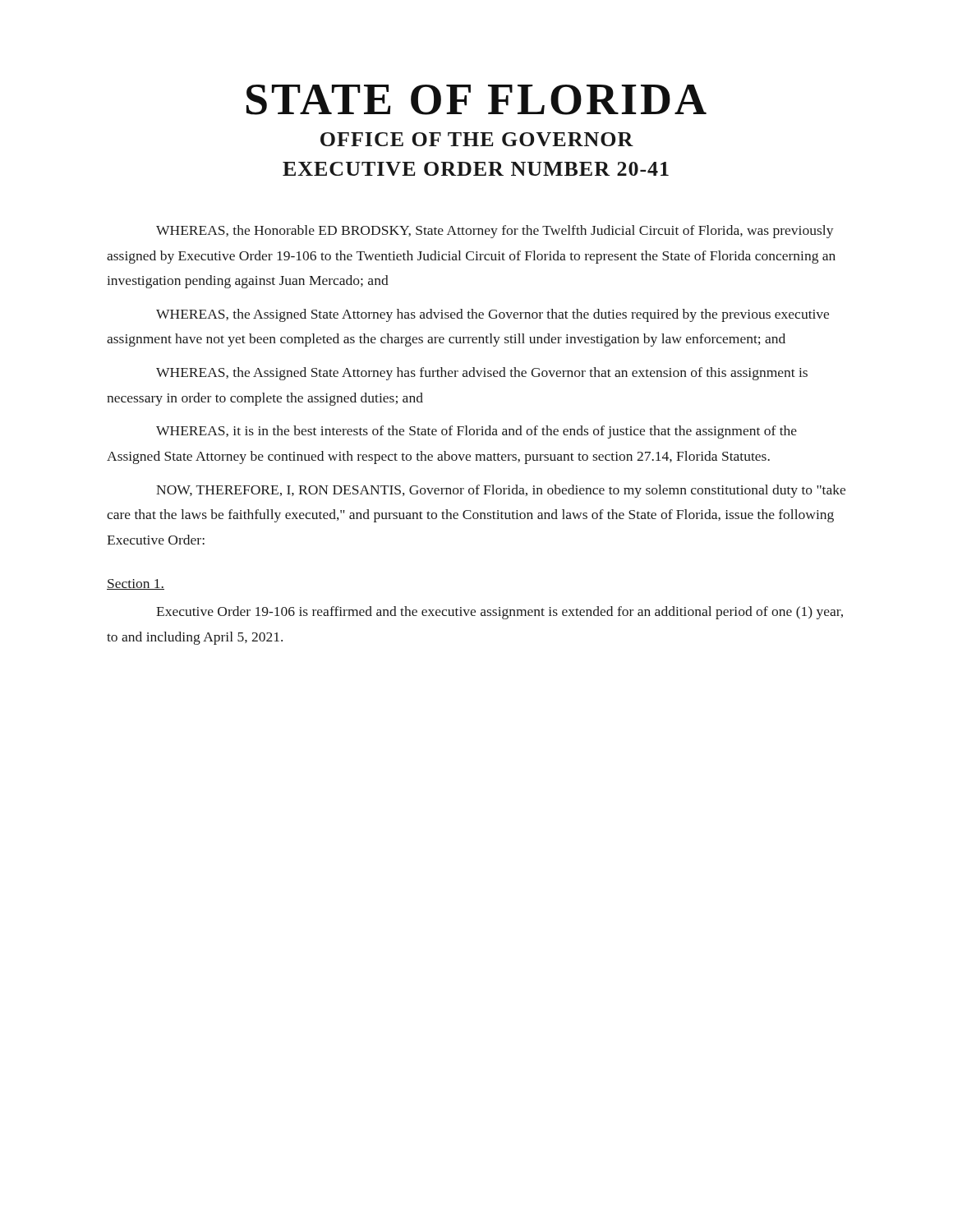Point to the block beginning "WHEREAS, the Honorable ED"
The image size is (953, 1232).
[x=471, y=255]
